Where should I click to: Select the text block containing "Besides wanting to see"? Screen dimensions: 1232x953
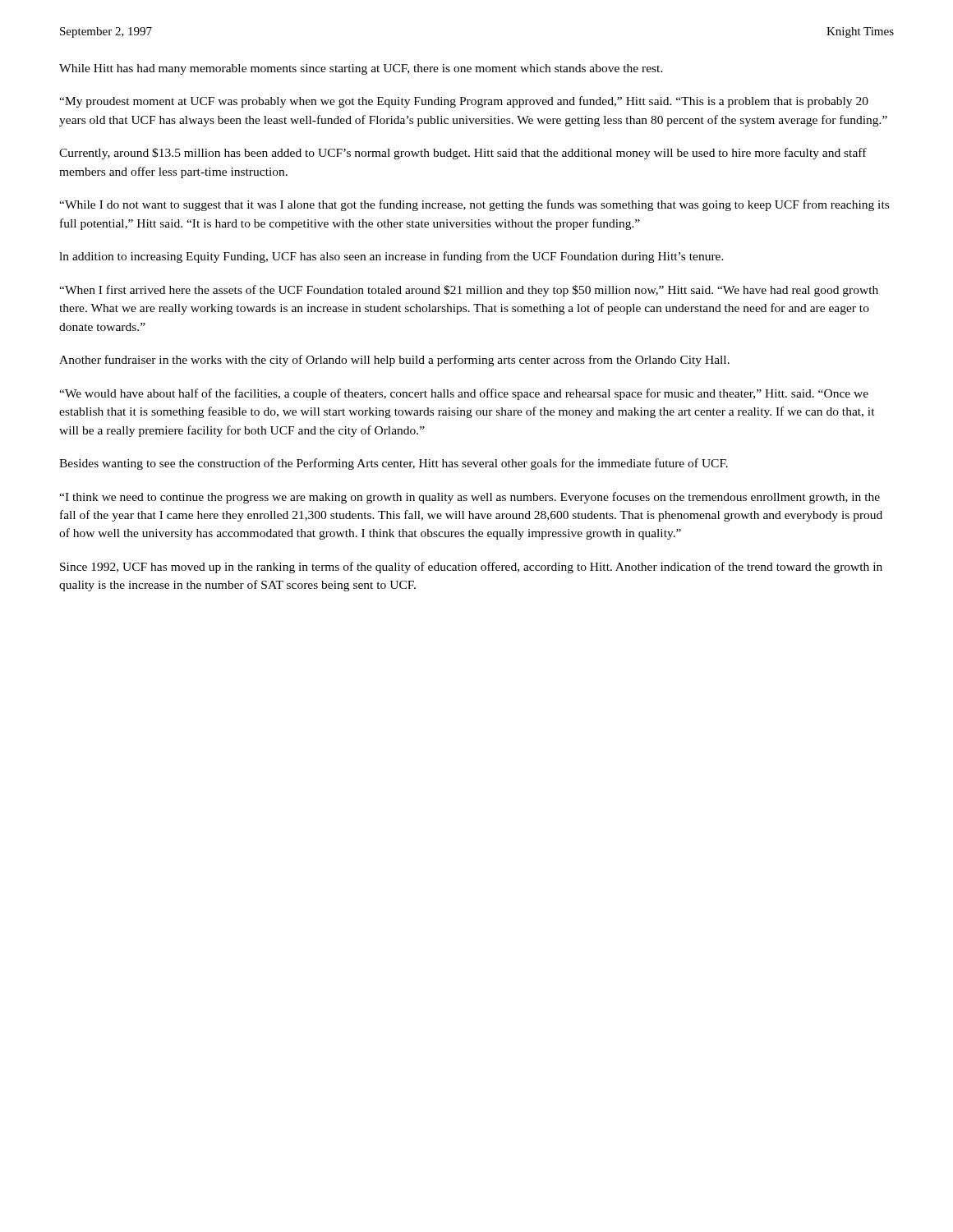tap(394, 463)
